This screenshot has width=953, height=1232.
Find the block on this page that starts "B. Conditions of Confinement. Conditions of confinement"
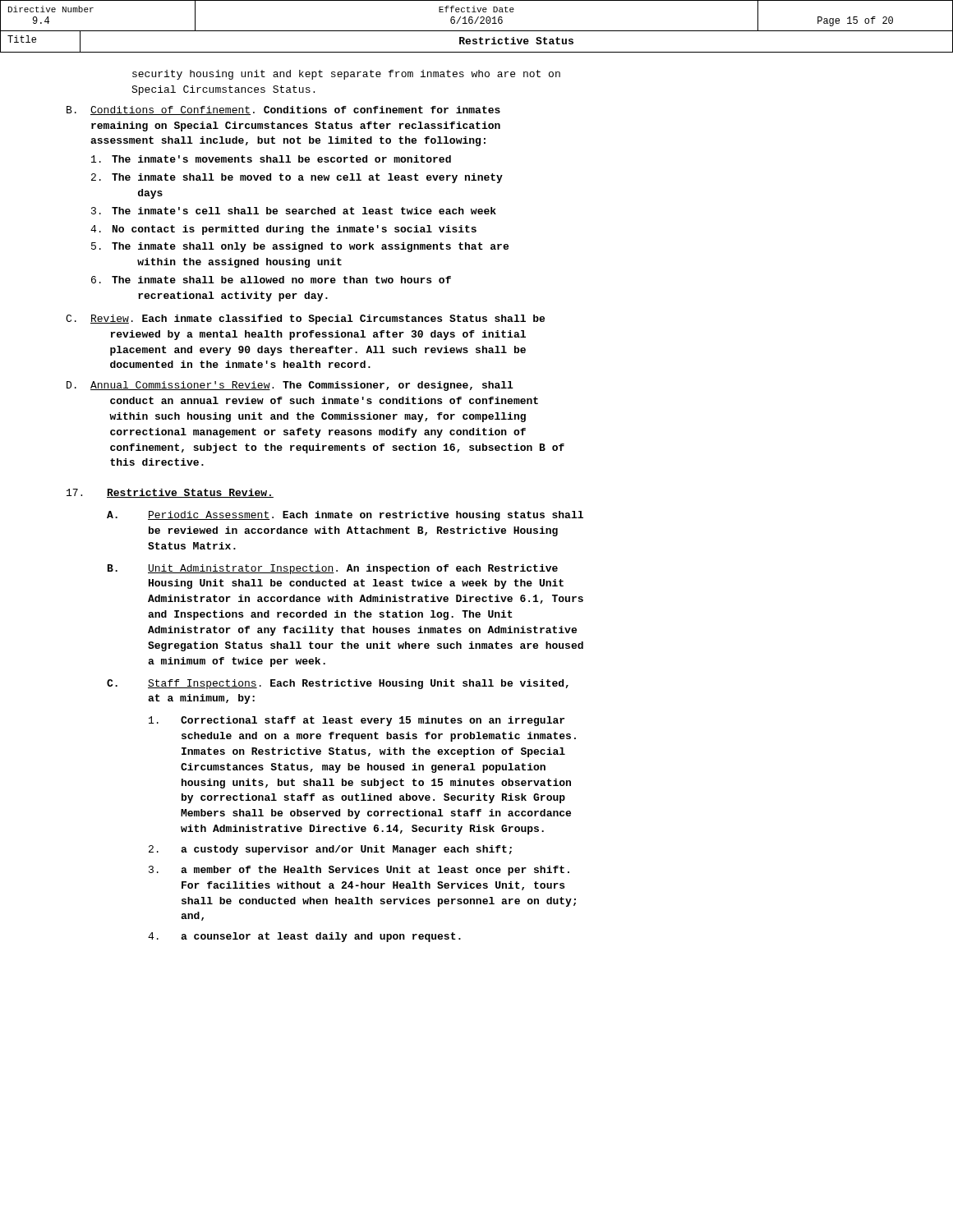point(485,205)
